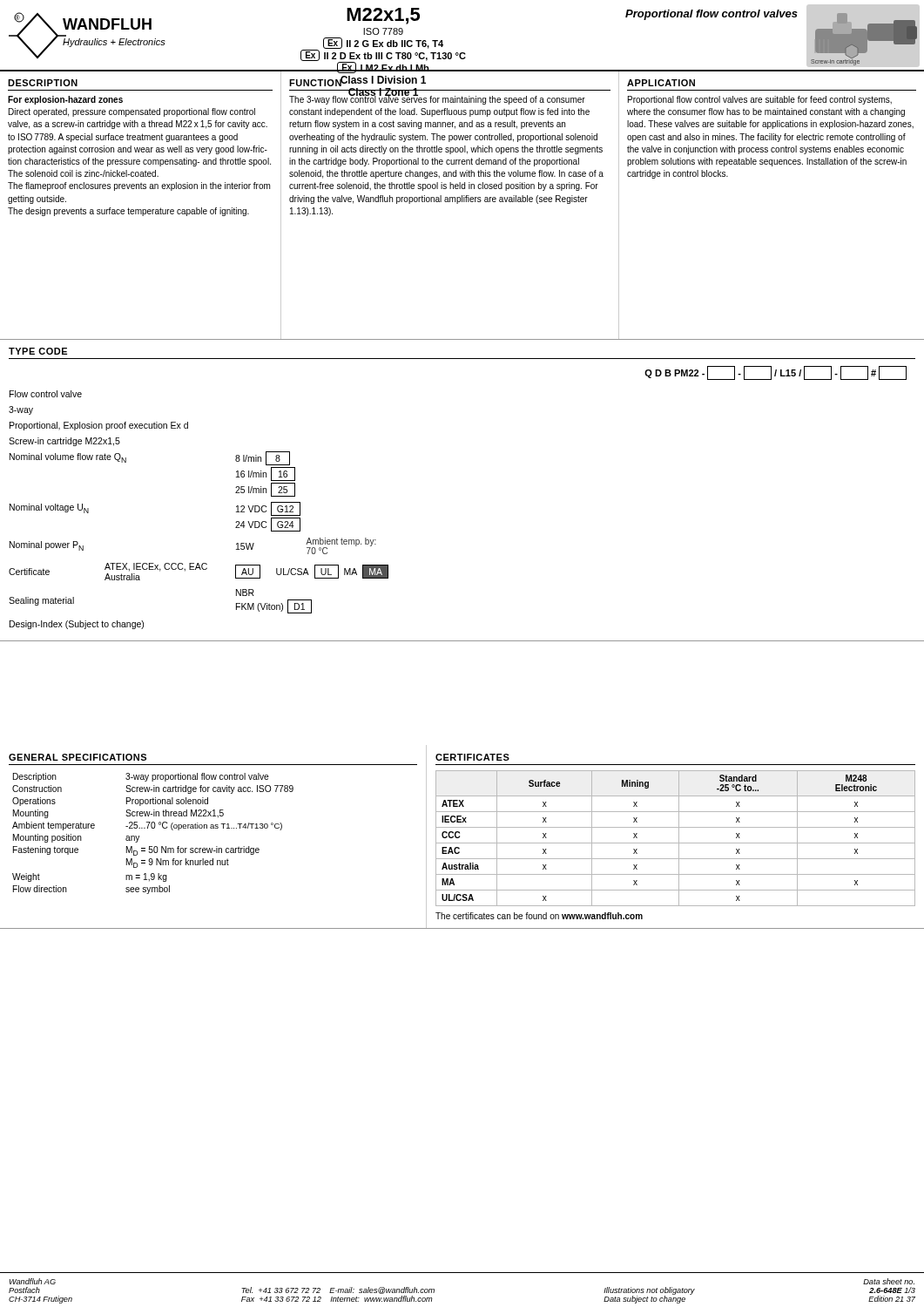The height and width of the screenshot is (1307, 924).
Task: Find the list item that says "Nominal voltage UN 12 VDC G12 24"
Action: coord(55,508)
